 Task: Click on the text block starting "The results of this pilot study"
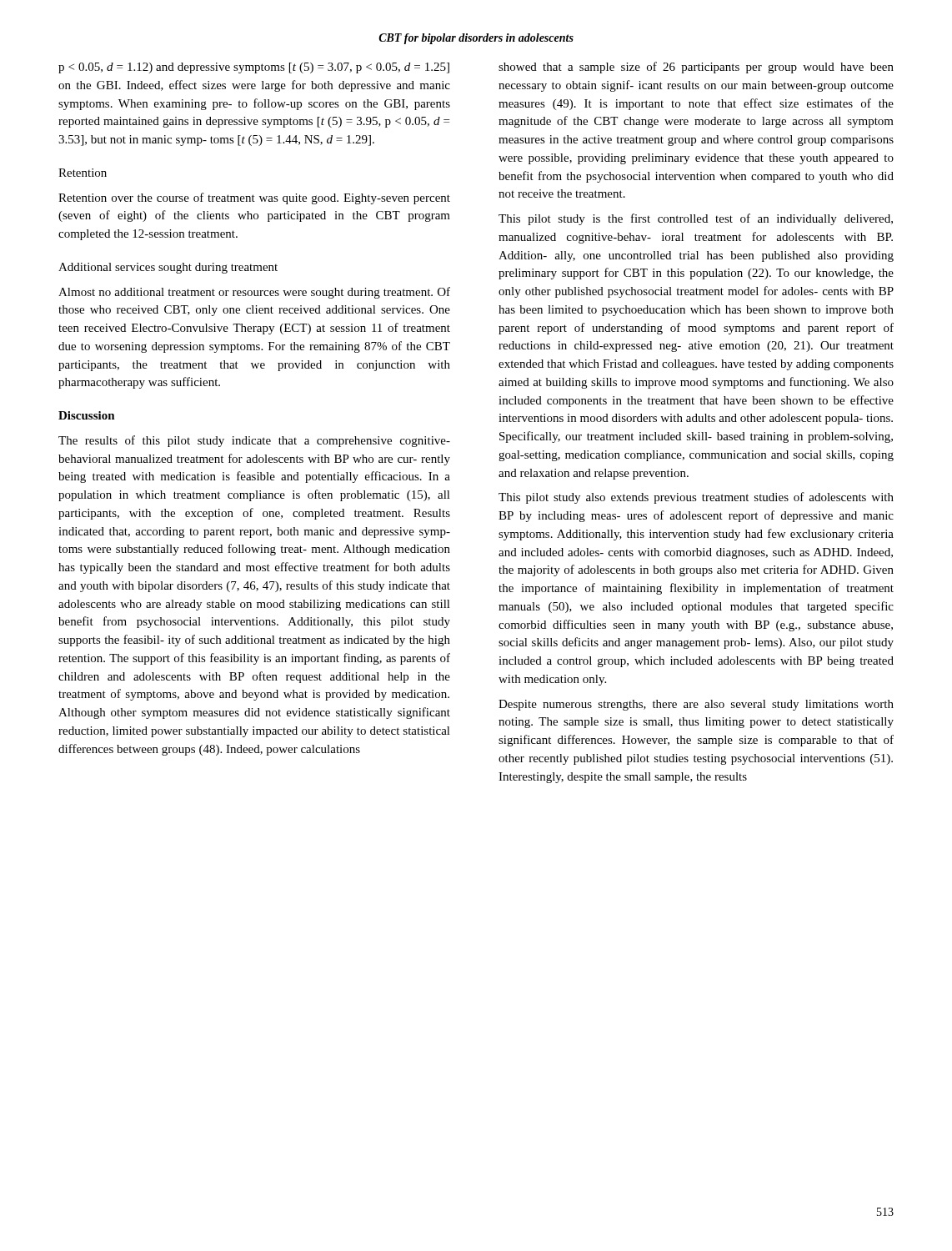[x=254, y=595]
